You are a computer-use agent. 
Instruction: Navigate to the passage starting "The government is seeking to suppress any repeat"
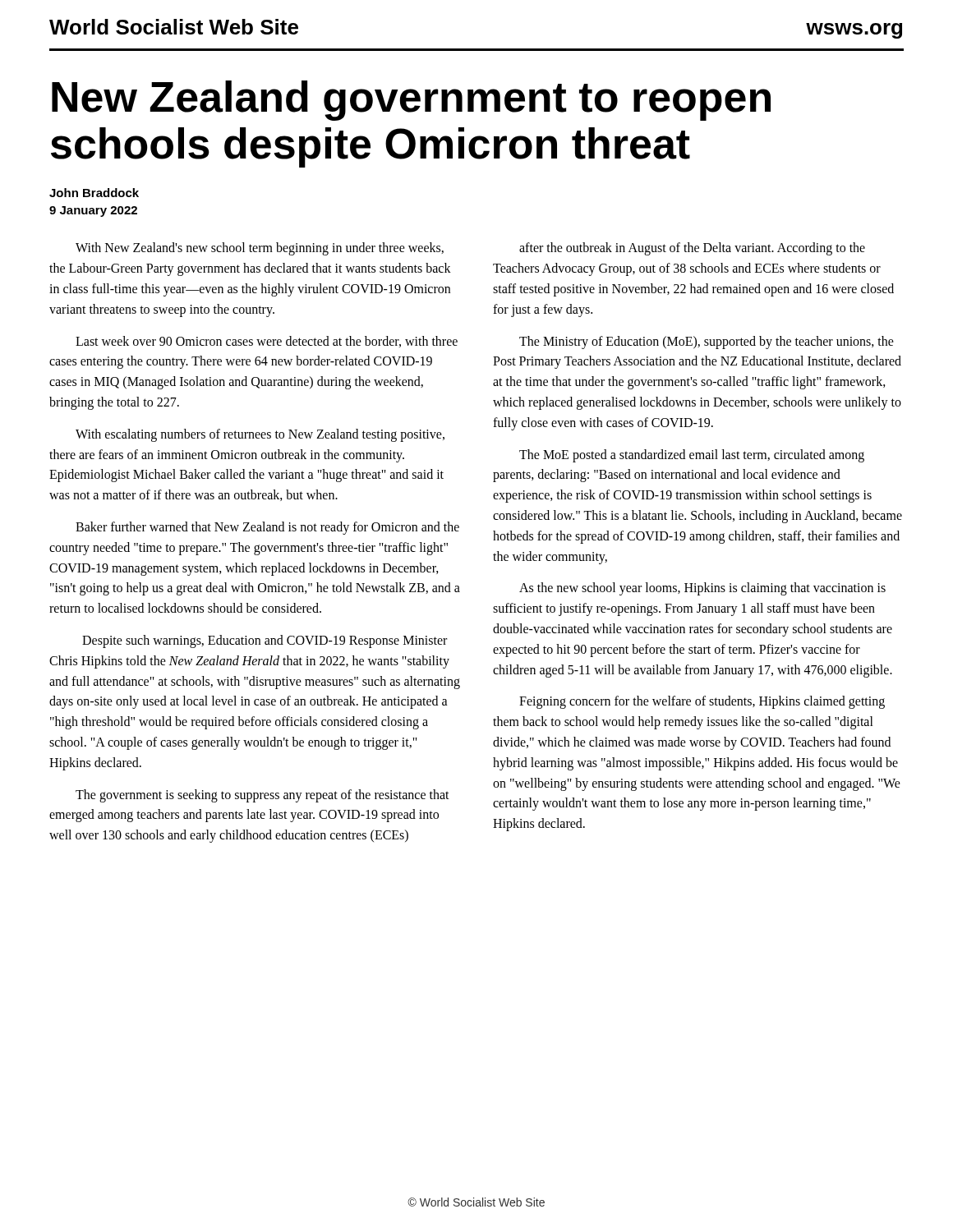click(255, 815)
